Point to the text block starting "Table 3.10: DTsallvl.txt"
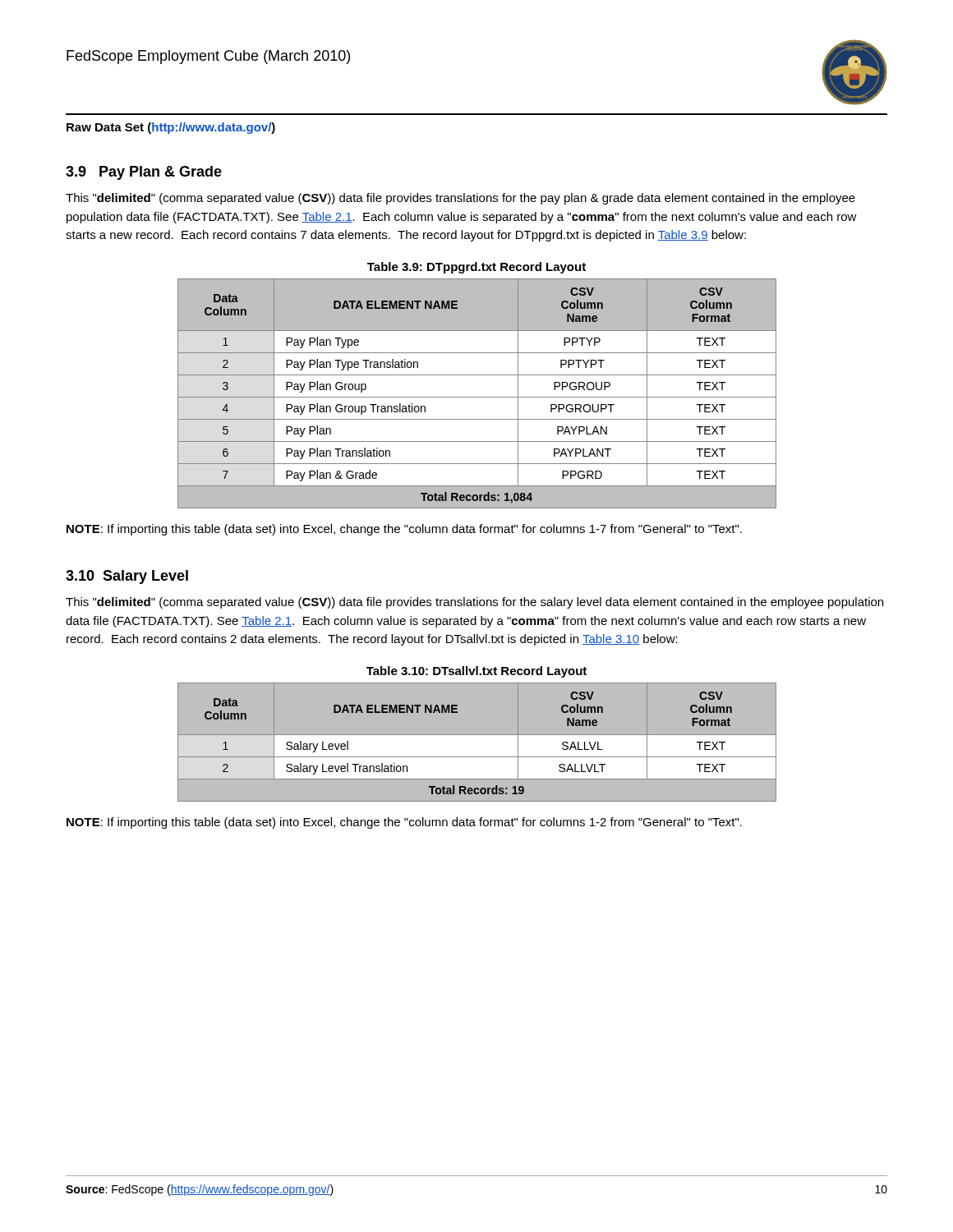 pos(476,670)
